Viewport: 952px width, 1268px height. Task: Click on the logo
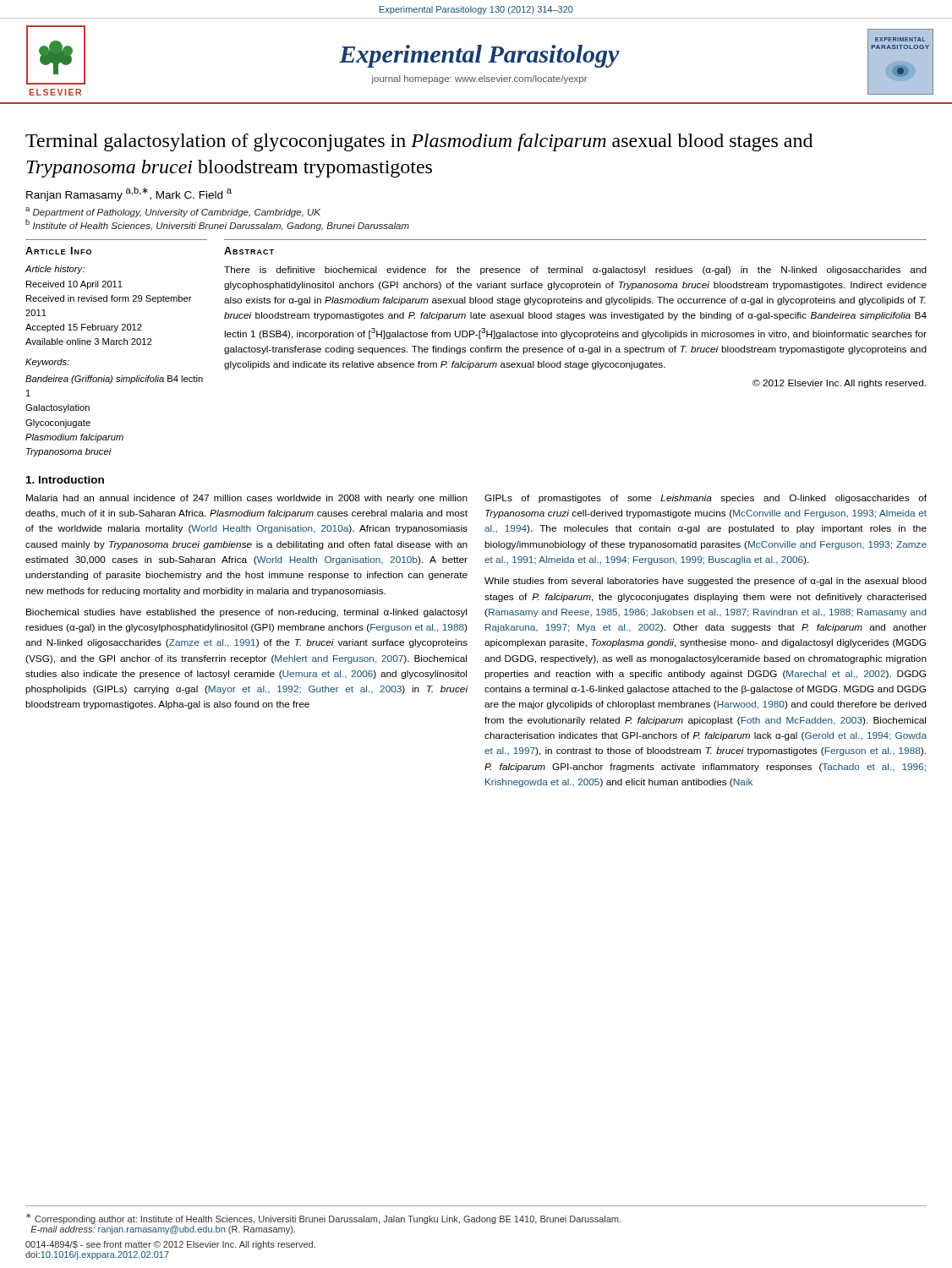[x=476, y=61]
